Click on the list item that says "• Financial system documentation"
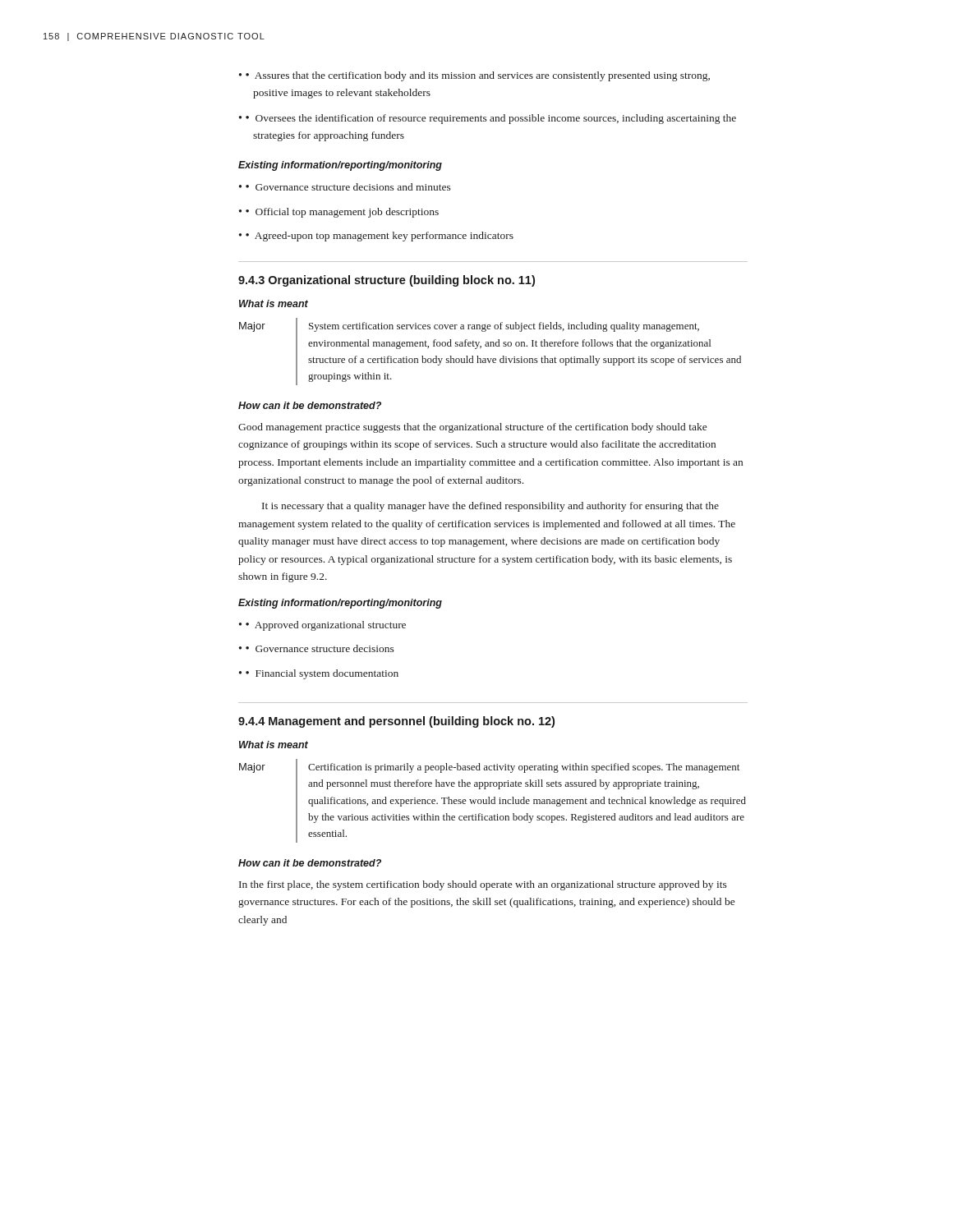953x1232 pixels. [x=319, y=674]
